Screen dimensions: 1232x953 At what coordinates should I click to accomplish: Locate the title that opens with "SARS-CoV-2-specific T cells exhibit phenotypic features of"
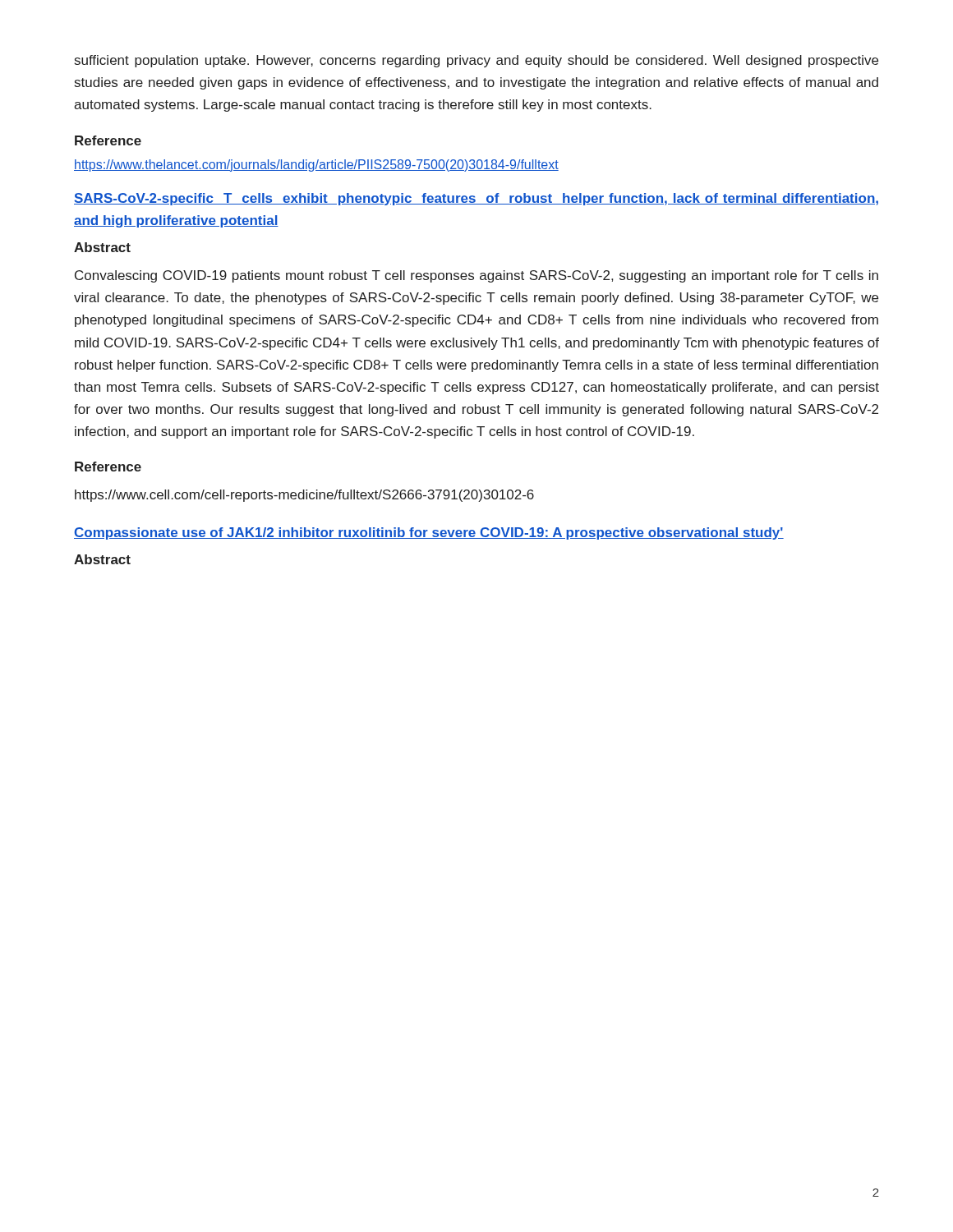pos(476,209)
